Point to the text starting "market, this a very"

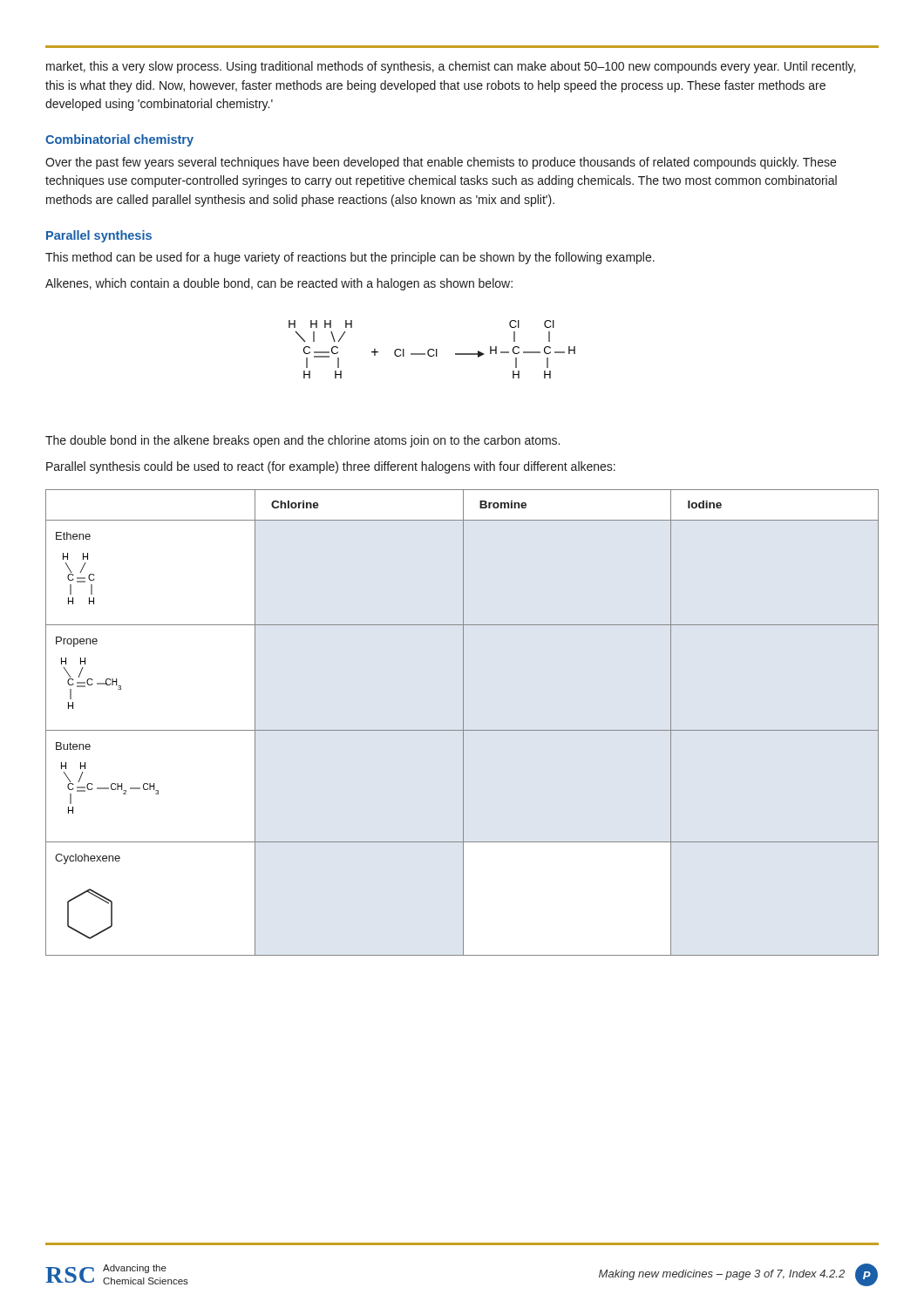click(451, 85)
